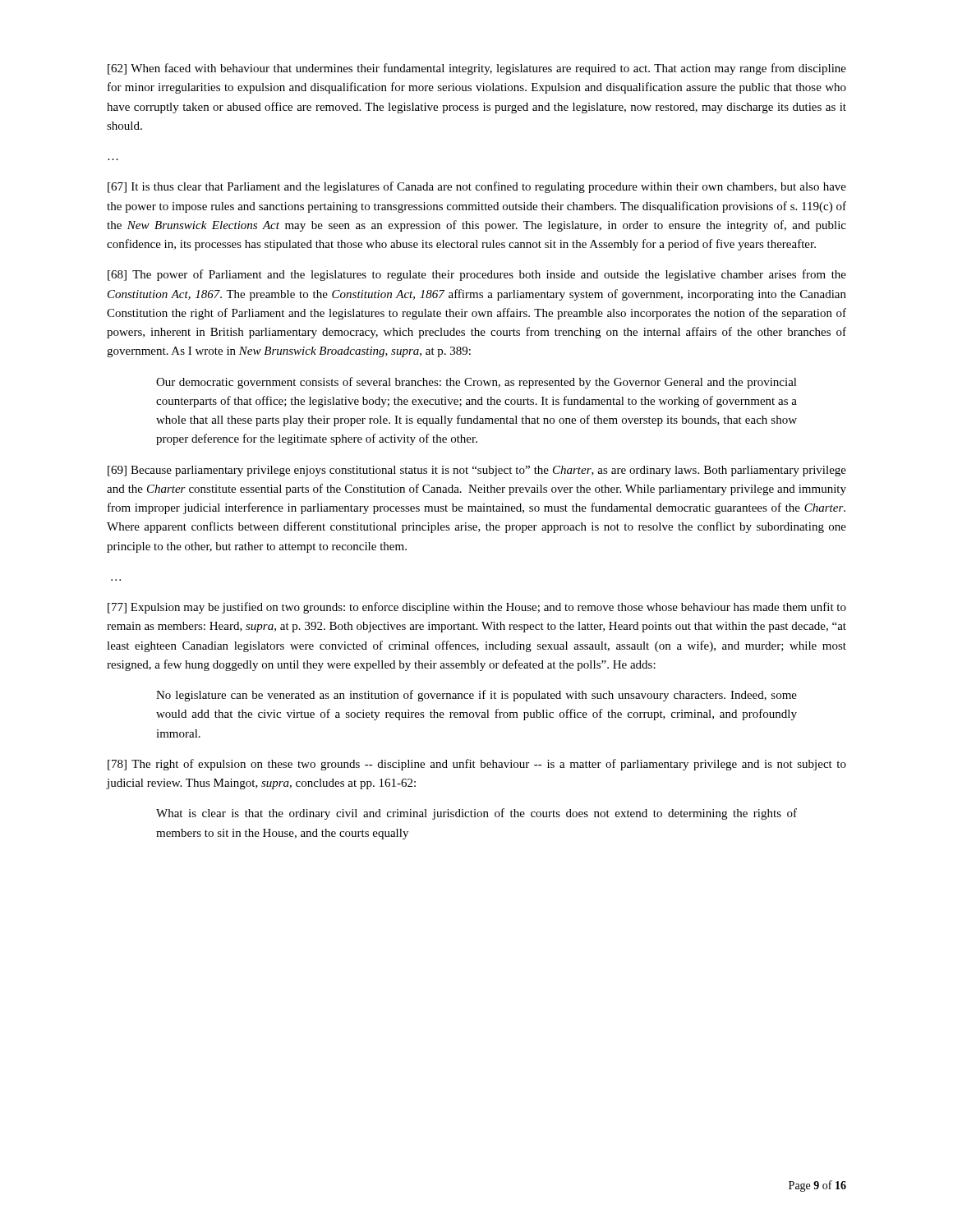Select the text starting "[62] When faced with behaviour that undermines their"
Viewport: 953px width, 1232px height.
[x=476, y=97]
